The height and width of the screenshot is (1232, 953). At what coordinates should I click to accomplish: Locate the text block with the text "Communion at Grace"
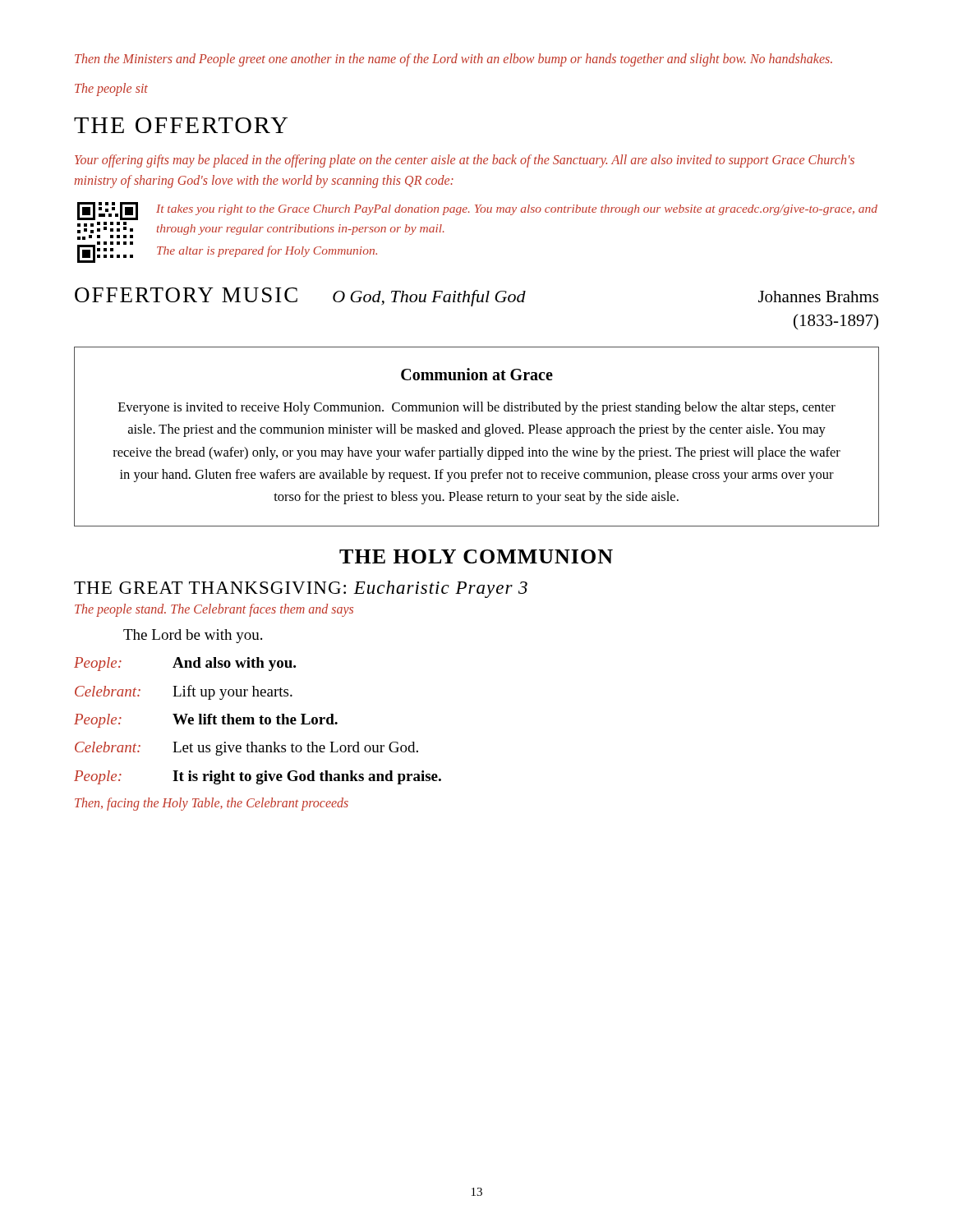(x=476, y=437)
